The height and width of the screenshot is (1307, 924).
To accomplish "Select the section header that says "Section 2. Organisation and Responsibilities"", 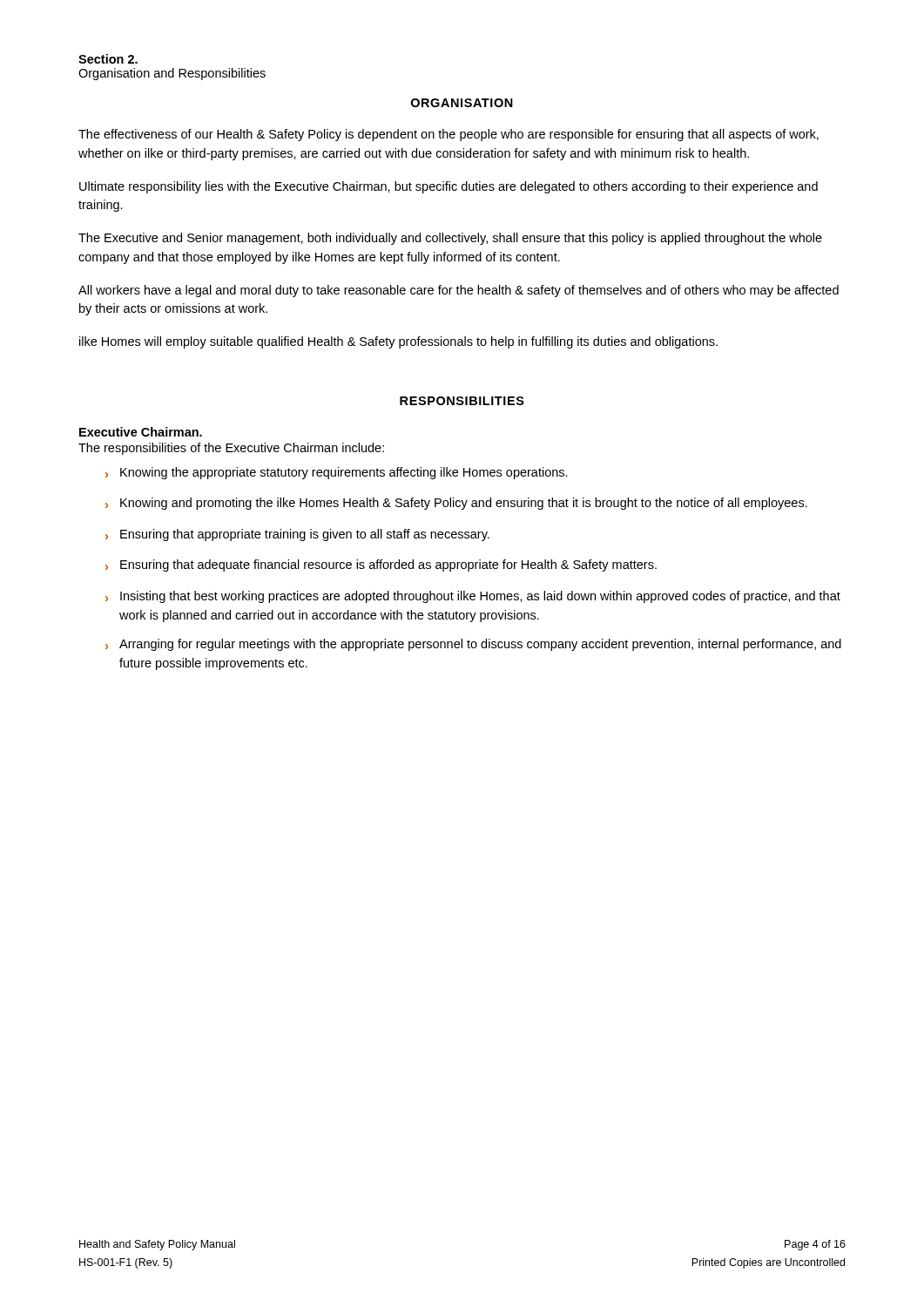I will point(108,59).
